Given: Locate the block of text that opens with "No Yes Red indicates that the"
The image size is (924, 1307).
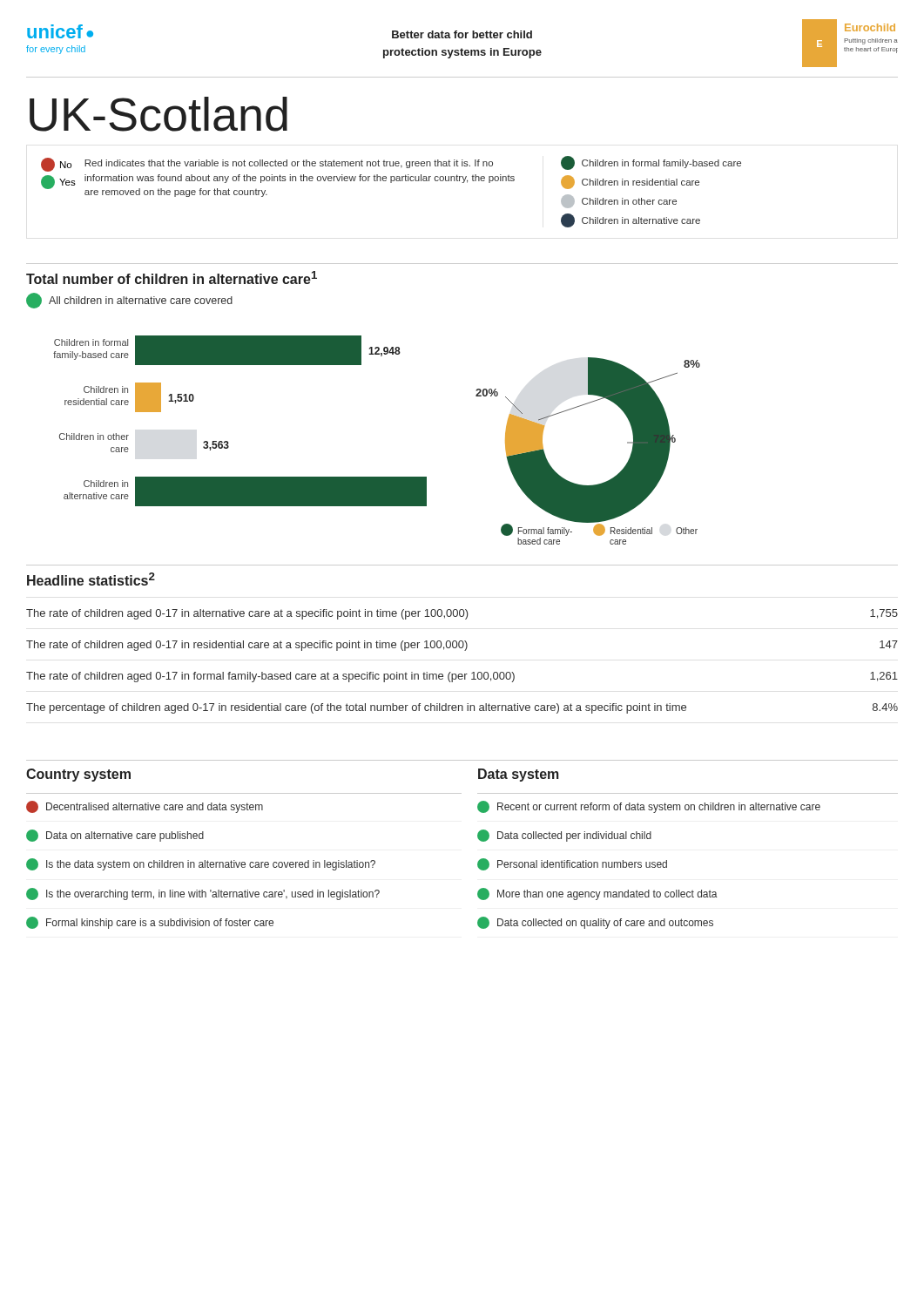Looking at the screenshot, I should (x=462, y=192).
